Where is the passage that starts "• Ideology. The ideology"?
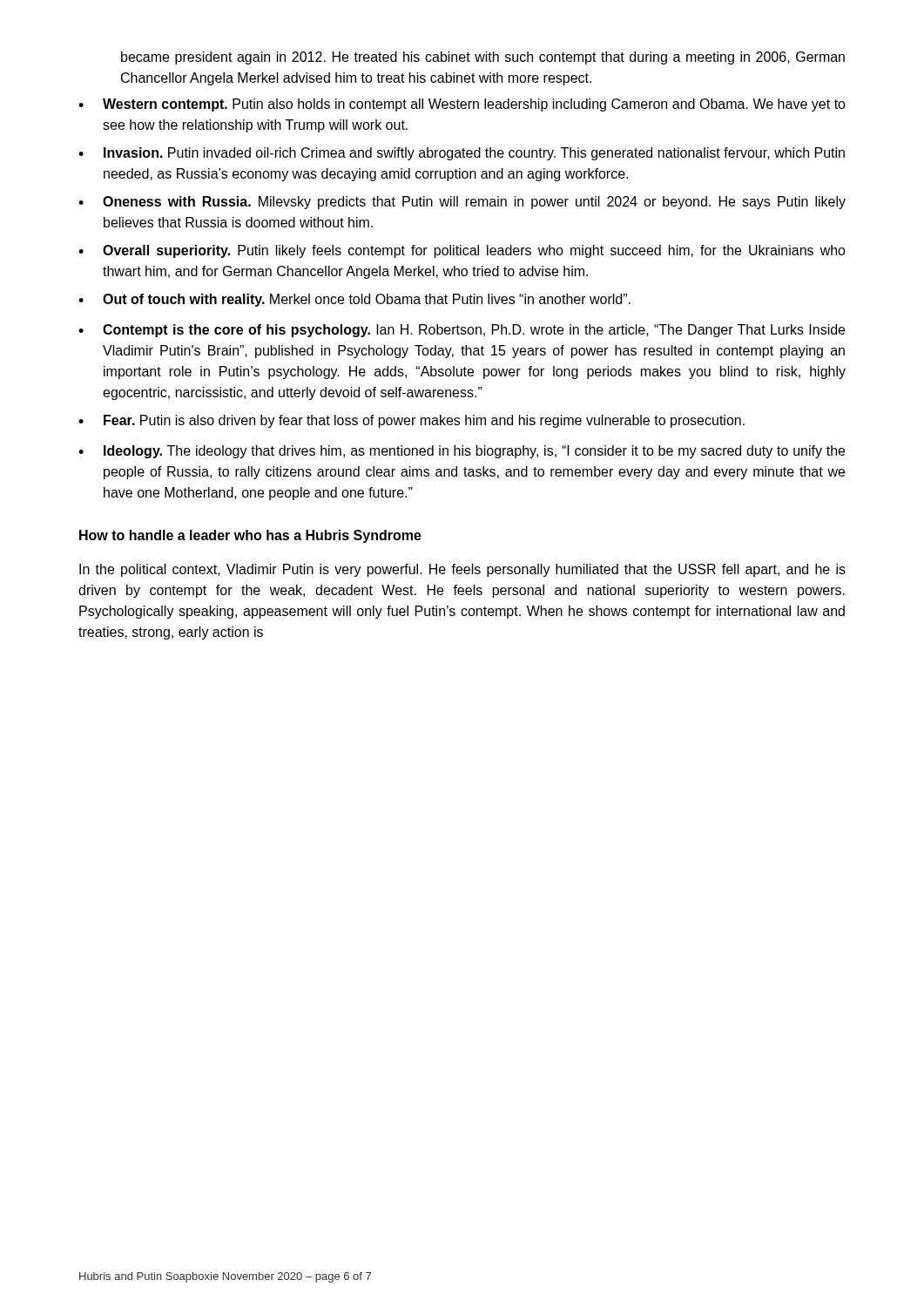Image resolution: width=924 pixels, height=1307 pixels. point(462,472)
